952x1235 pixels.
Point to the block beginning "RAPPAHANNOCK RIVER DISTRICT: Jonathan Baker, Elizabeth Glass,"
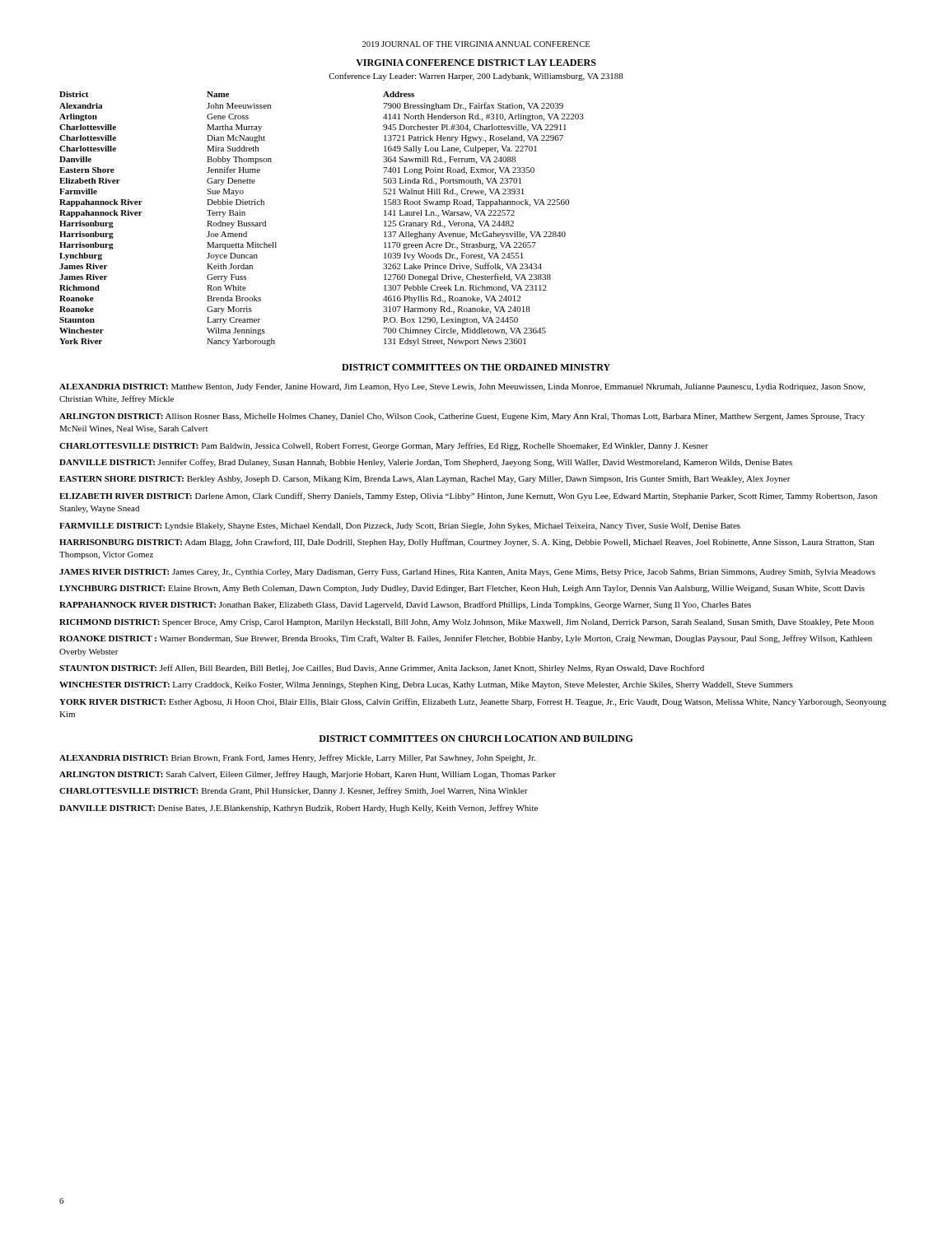(x=405, y=605)
